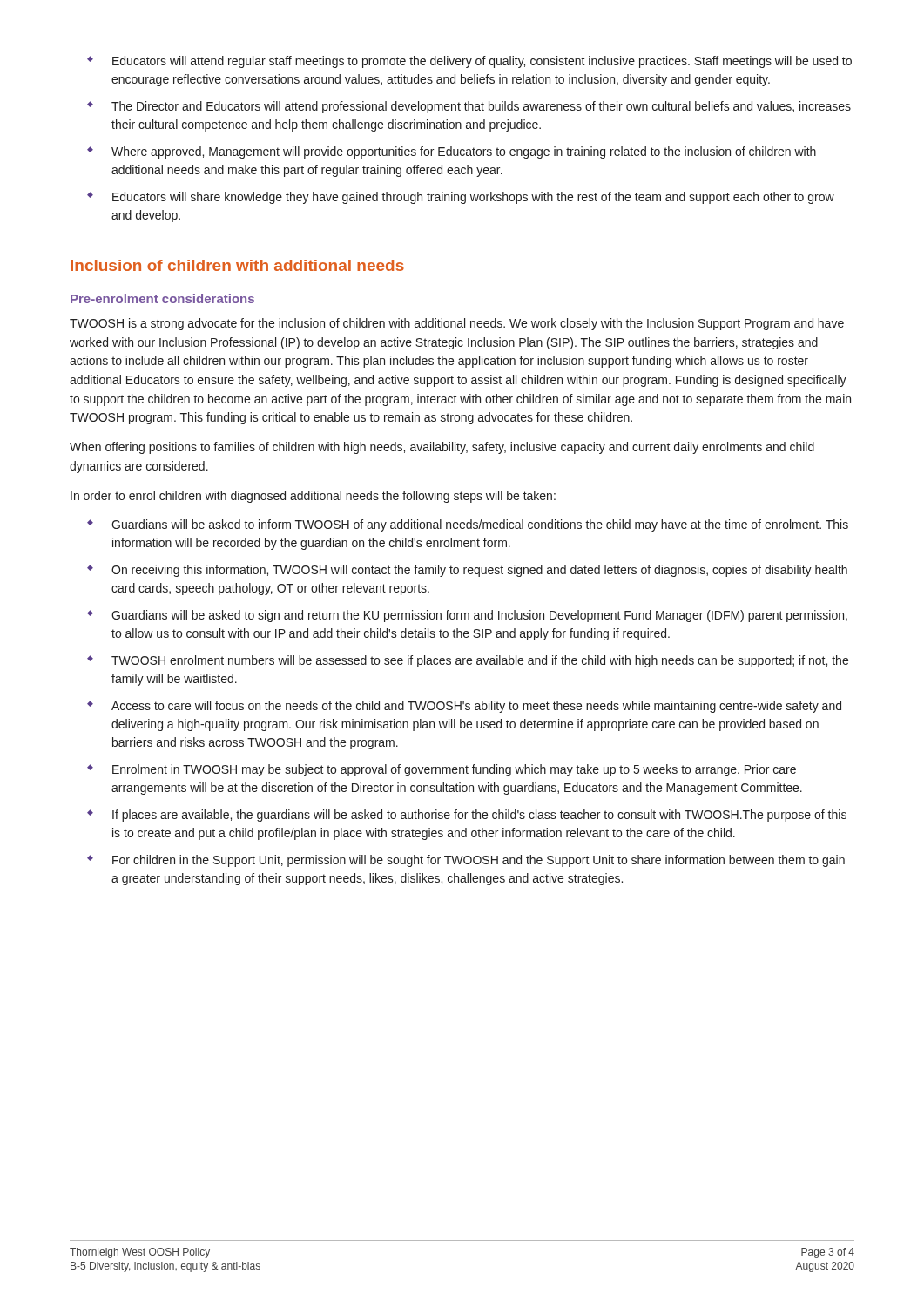Find the block on this page that starts "Educators will attend regular staff meetings"
Viewport: 924px width, 1307px height.
[482, 70]
